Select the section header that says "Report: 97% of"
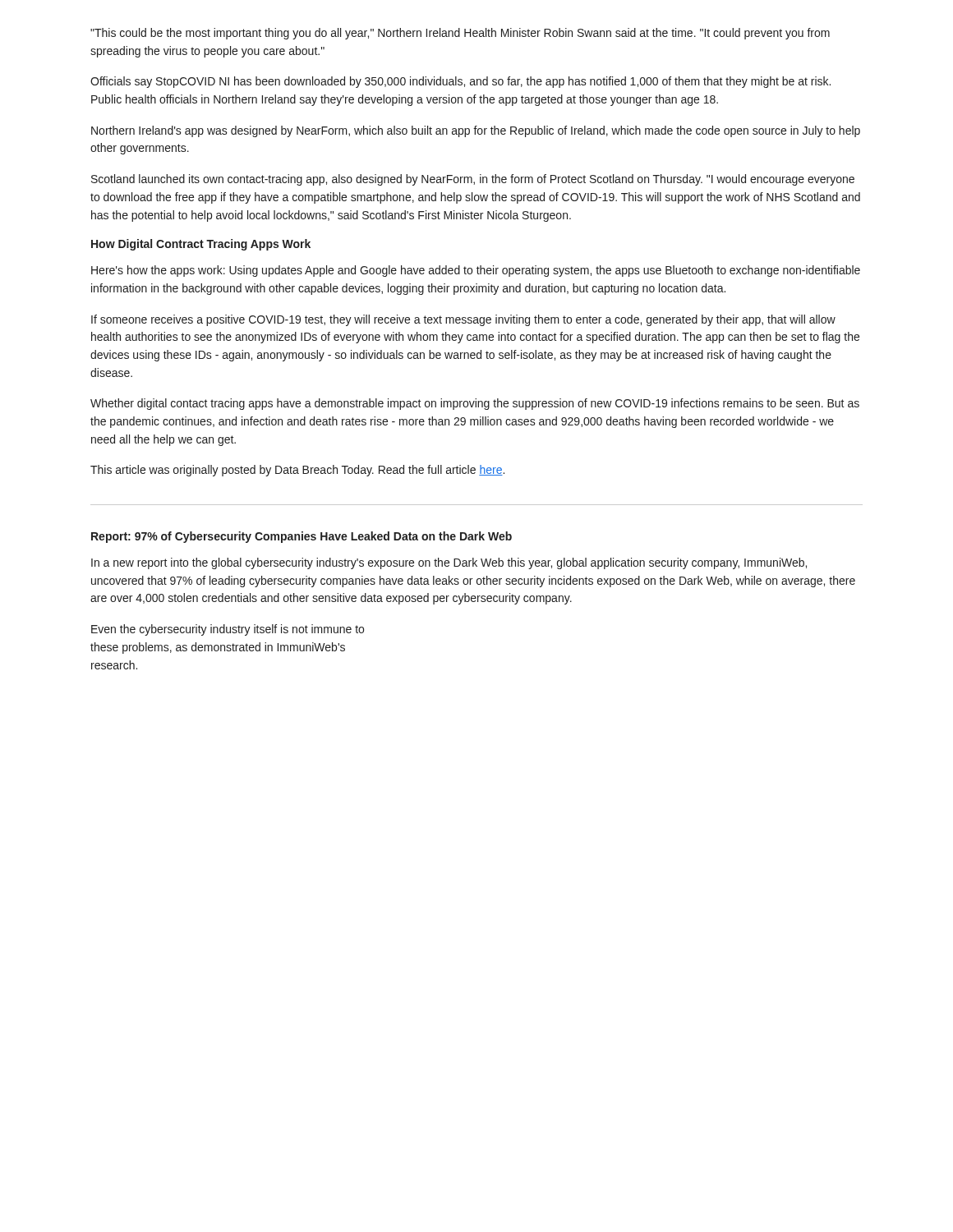Screen dimensions: 1232x953 [x=301, y=536]
